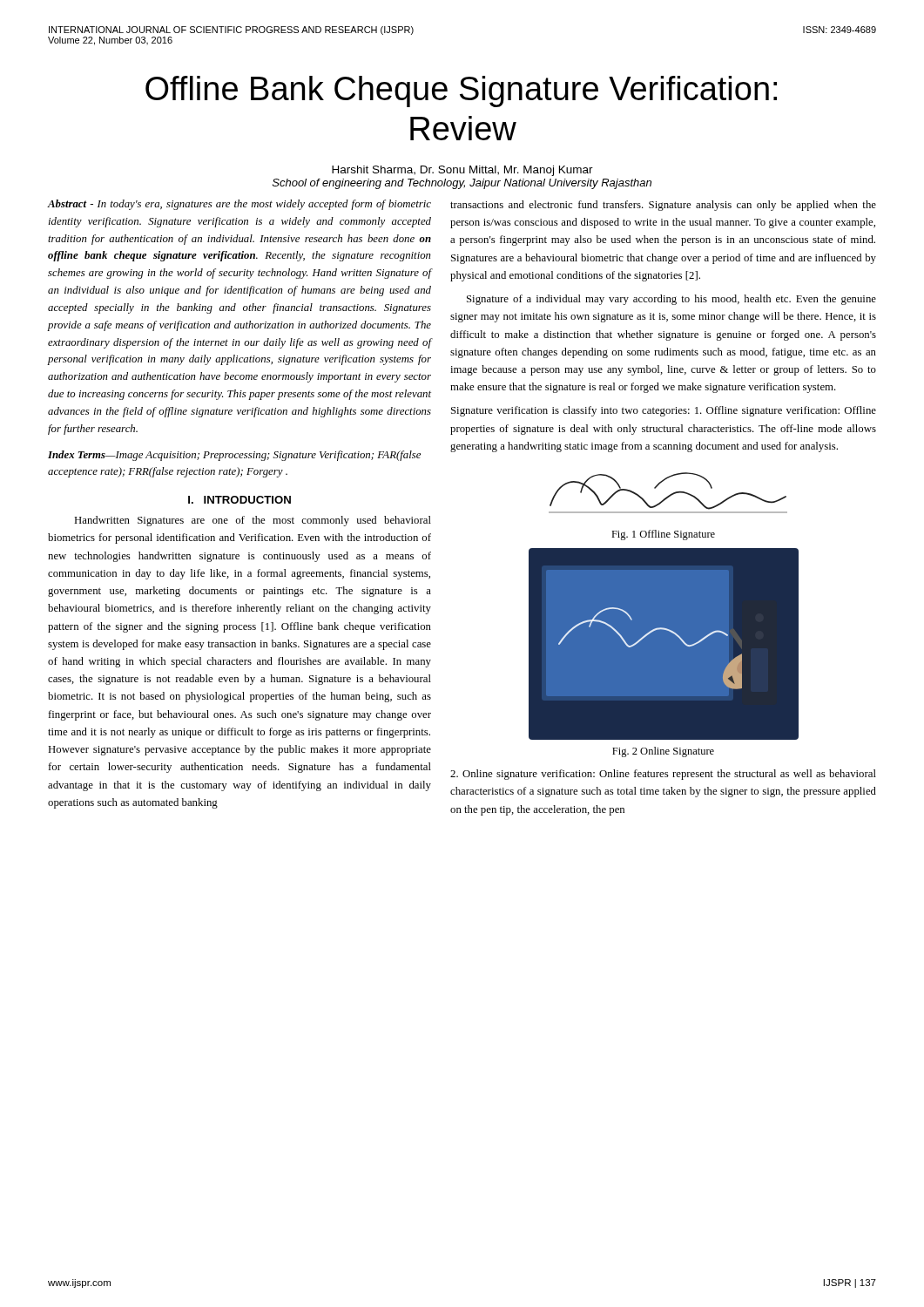Where is the passage that starts "Index Terms—Image Acquisition; Preprocessing; Signature Verification; FAR(false"?
The height and width of the screenshot is (1307, 924).
[x=234, y=463]
